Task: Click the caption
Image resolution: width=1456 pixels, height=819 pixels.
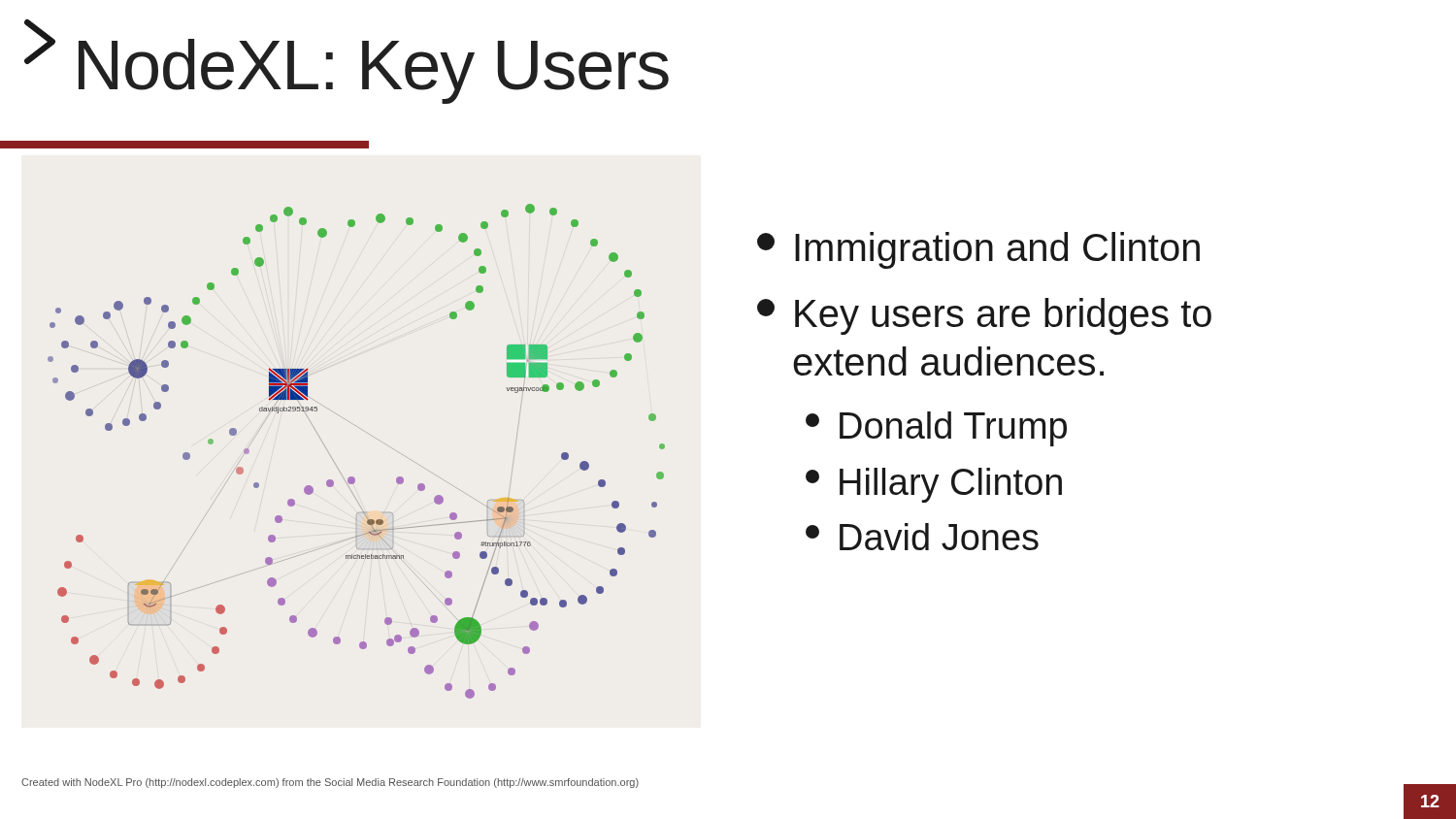Action: pyautogui.click(x=330, y=782)
